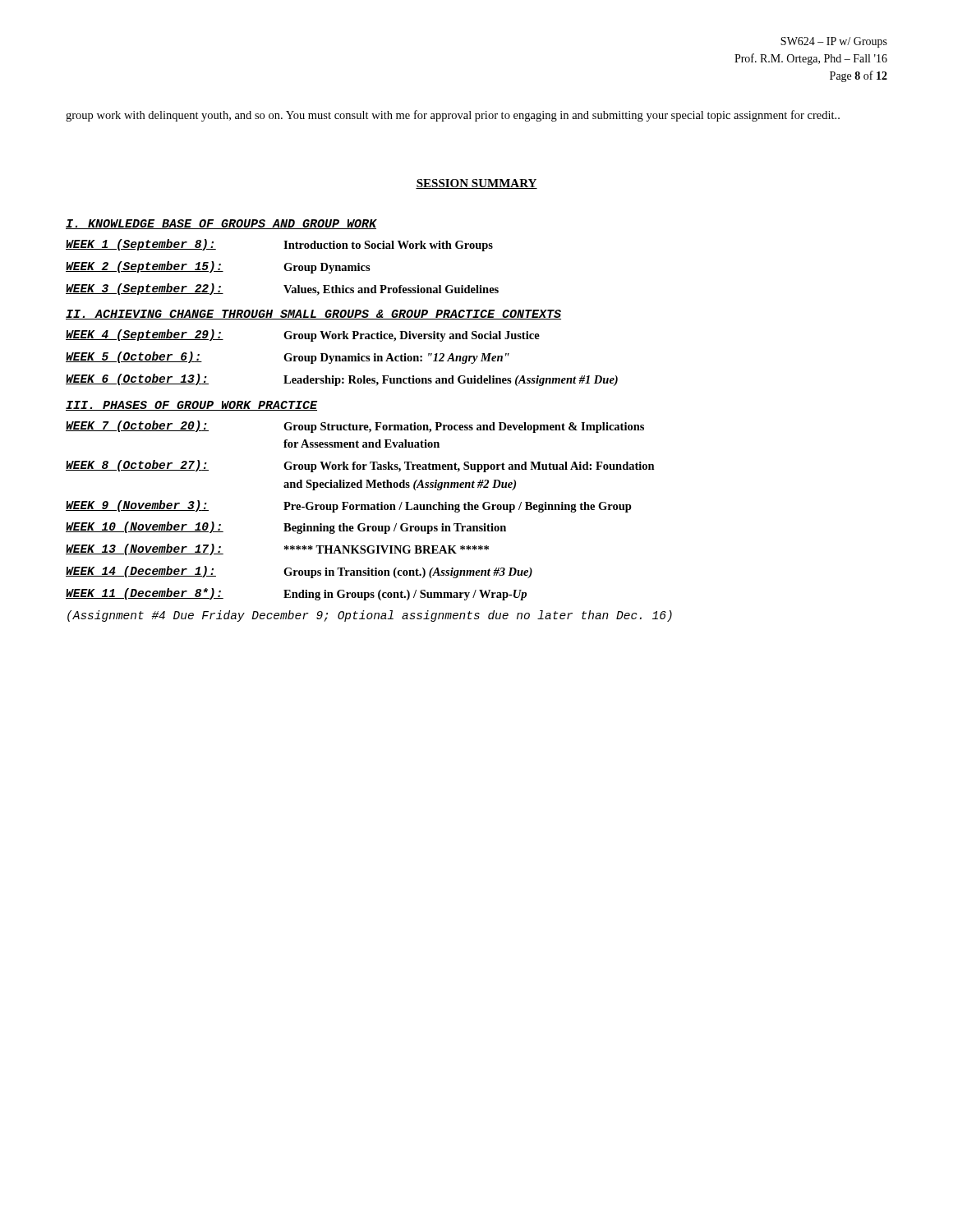Click on the section header containing "II. ACHIEVING CHANGE THROUGH SMALL GROUPS & GROUP"
This screenshot has height=1232, width=953.
point(313,315)
